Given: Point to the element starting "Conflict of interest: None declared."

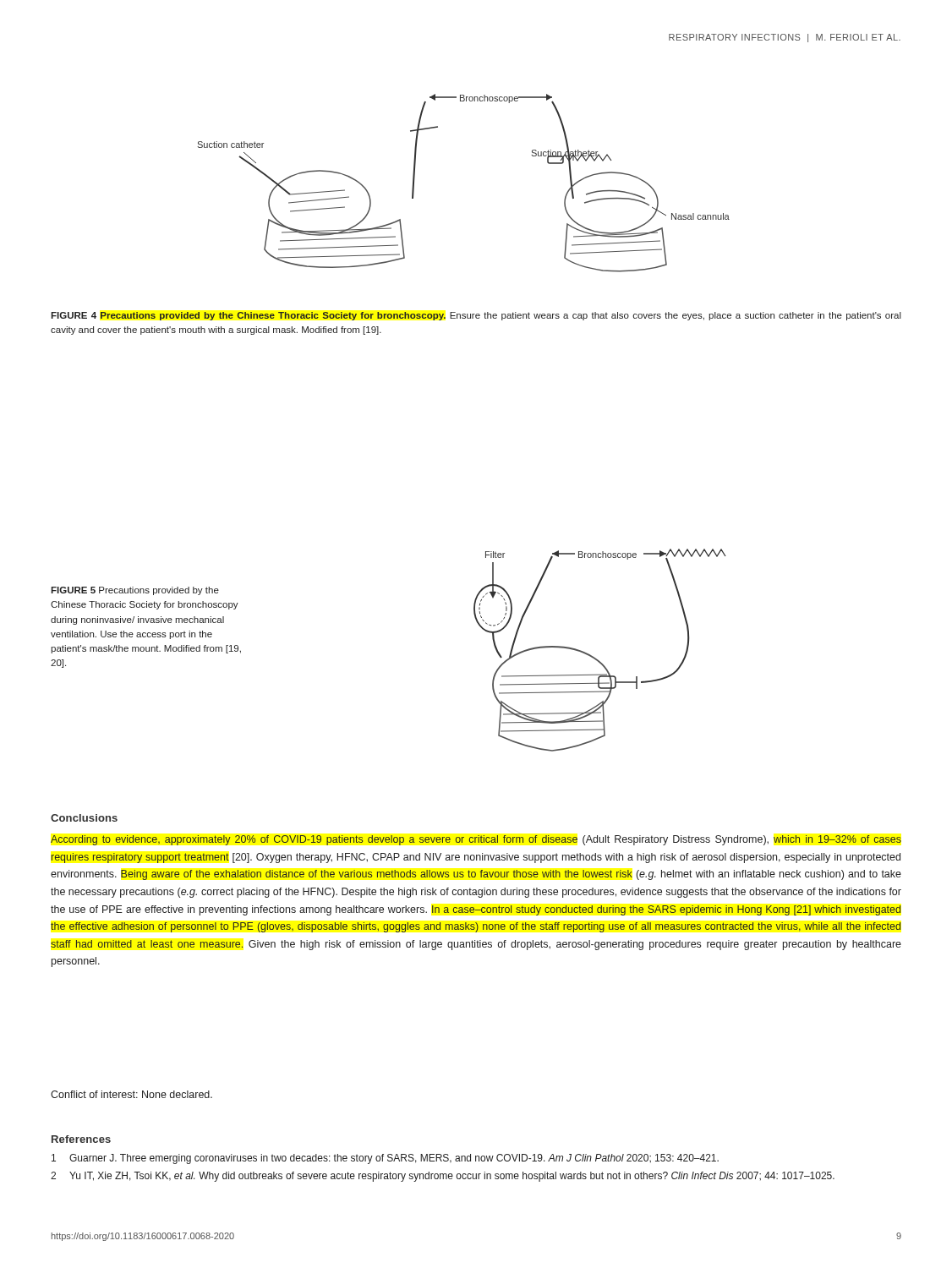Looking at the screenshot, I should 132,1095.
